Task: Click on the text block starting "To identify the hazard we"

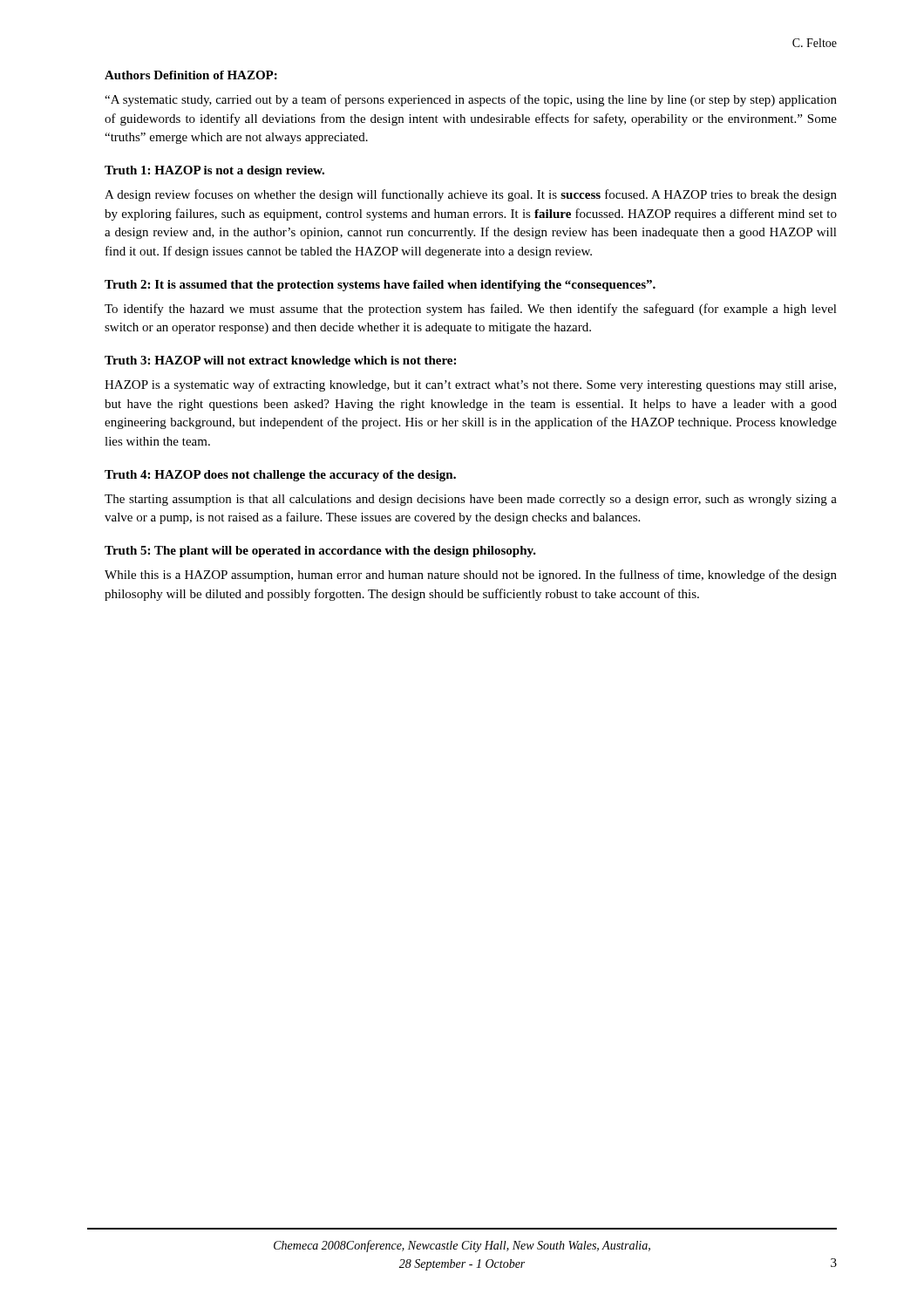Action: [x=471, y=318]
